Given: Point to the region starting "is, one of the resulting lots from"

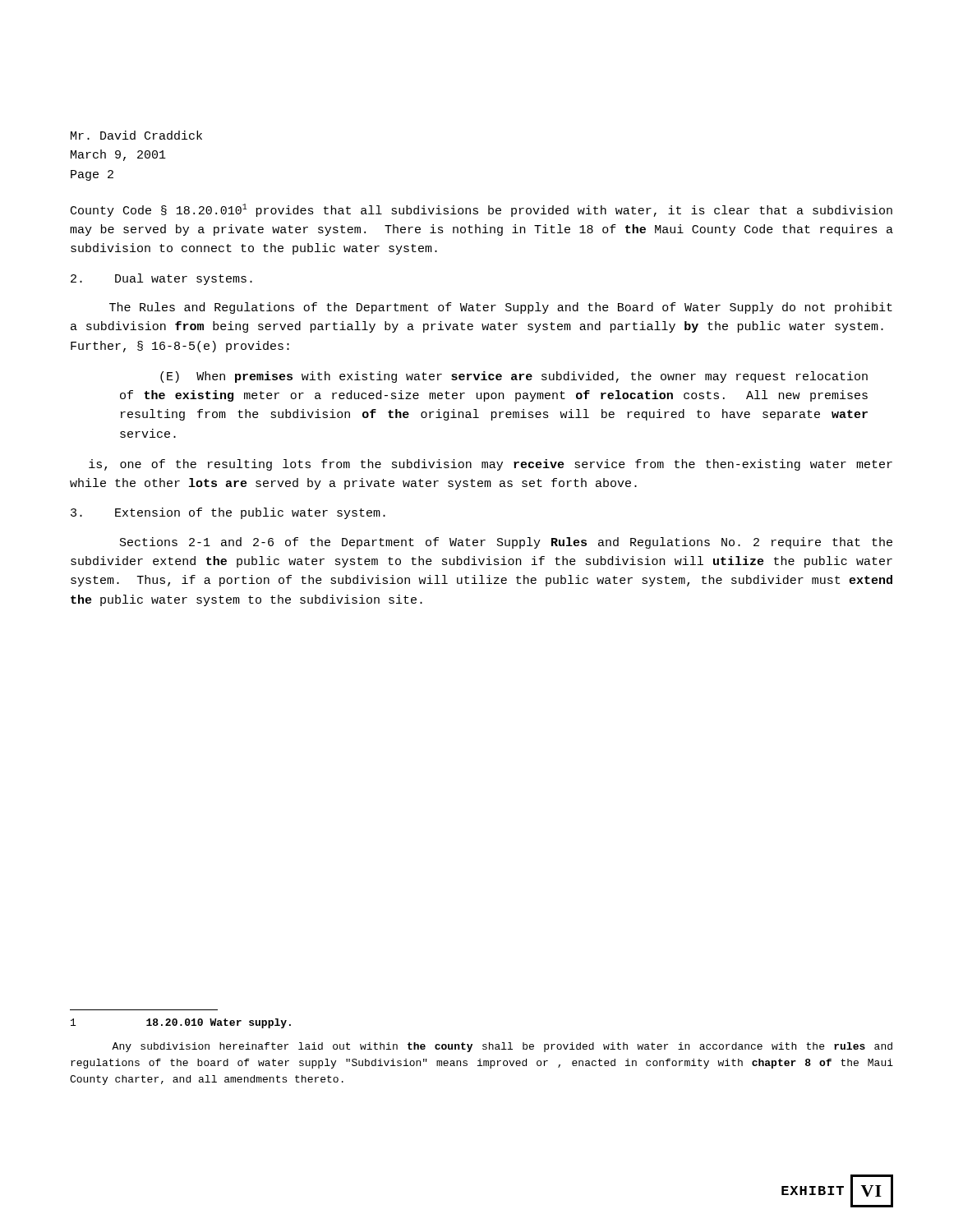Looking at the screenshot, I should [x=482, y=475].
